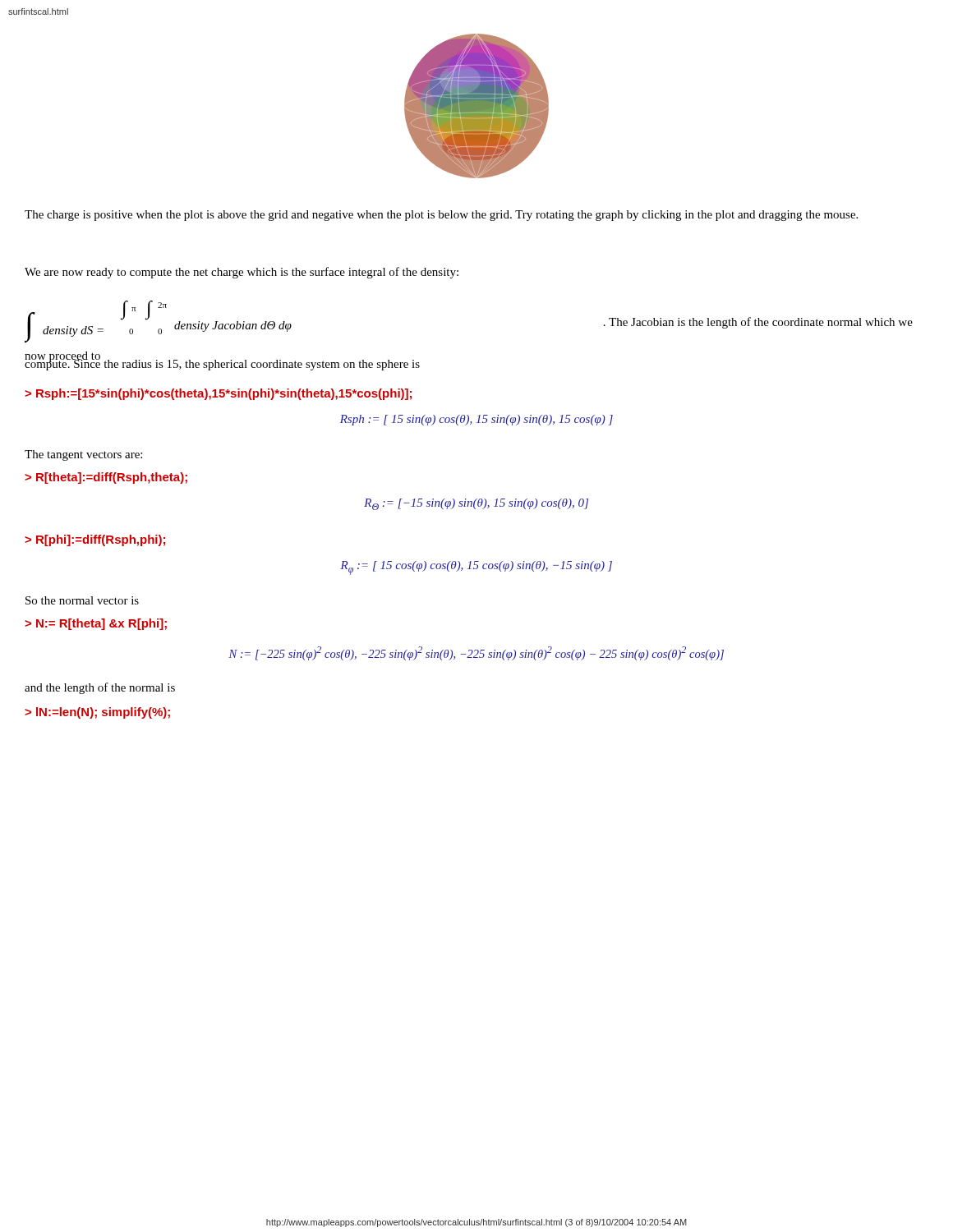Image resolution: width=953 pixels, height=1232 pixels.
Task: Navigate to the passage starting "∫ density dS"
Action: pyautogui.click(x=161, y=329)
